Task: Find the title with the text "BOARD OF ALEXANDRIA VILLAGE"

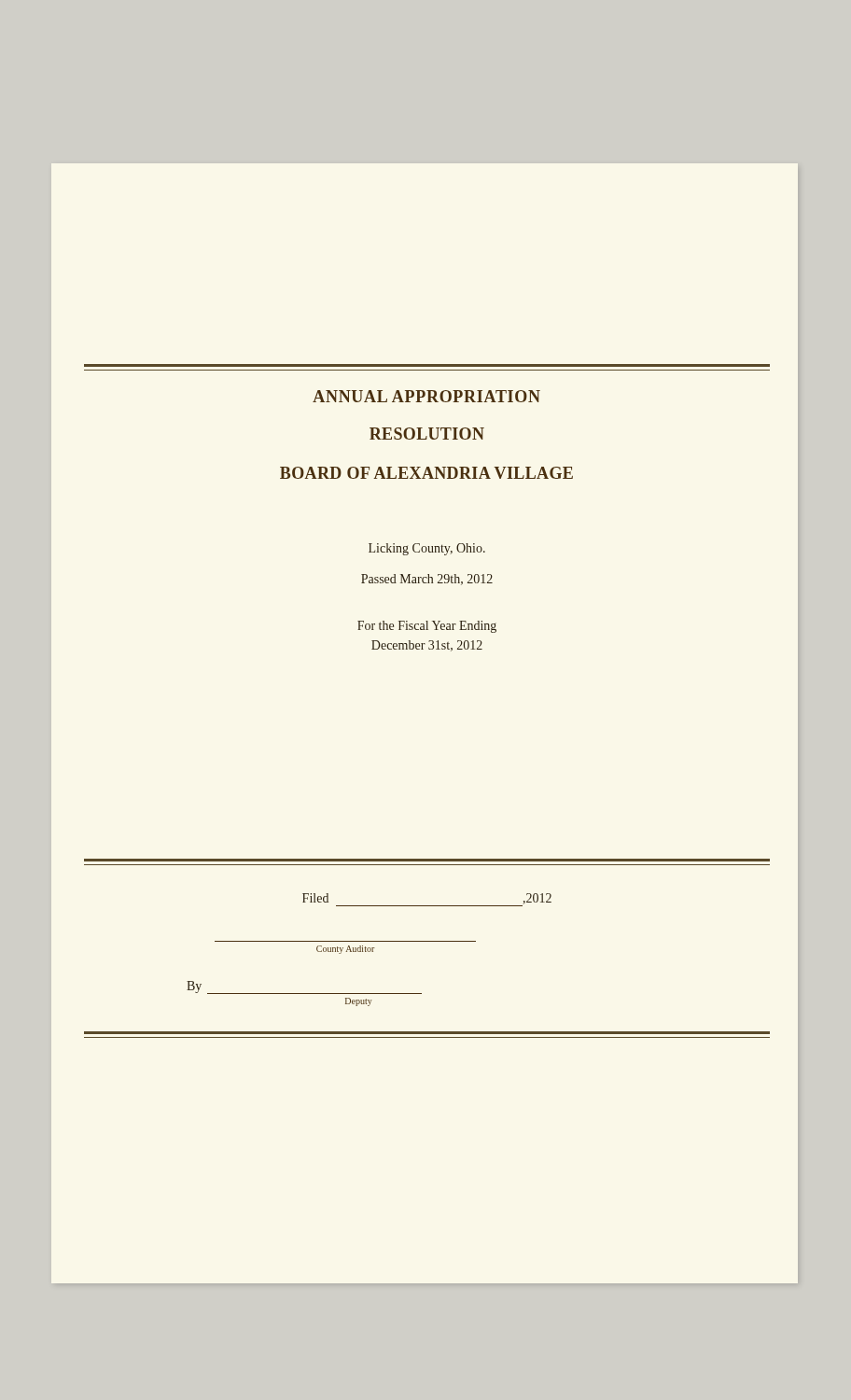Action: (x=427, y=473)
